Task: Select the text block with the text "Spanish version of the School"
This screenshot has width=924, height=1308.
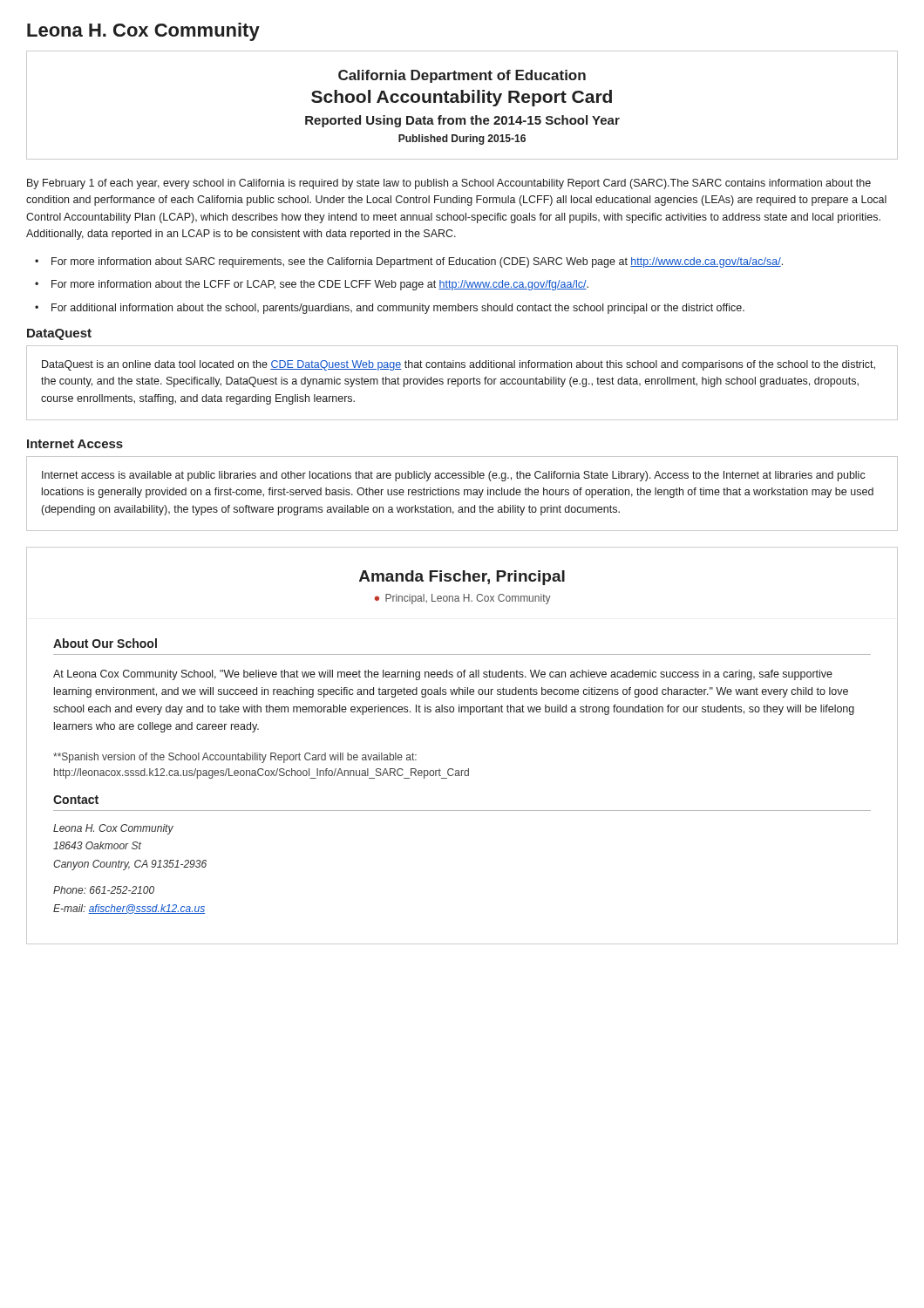Action: 462,765
